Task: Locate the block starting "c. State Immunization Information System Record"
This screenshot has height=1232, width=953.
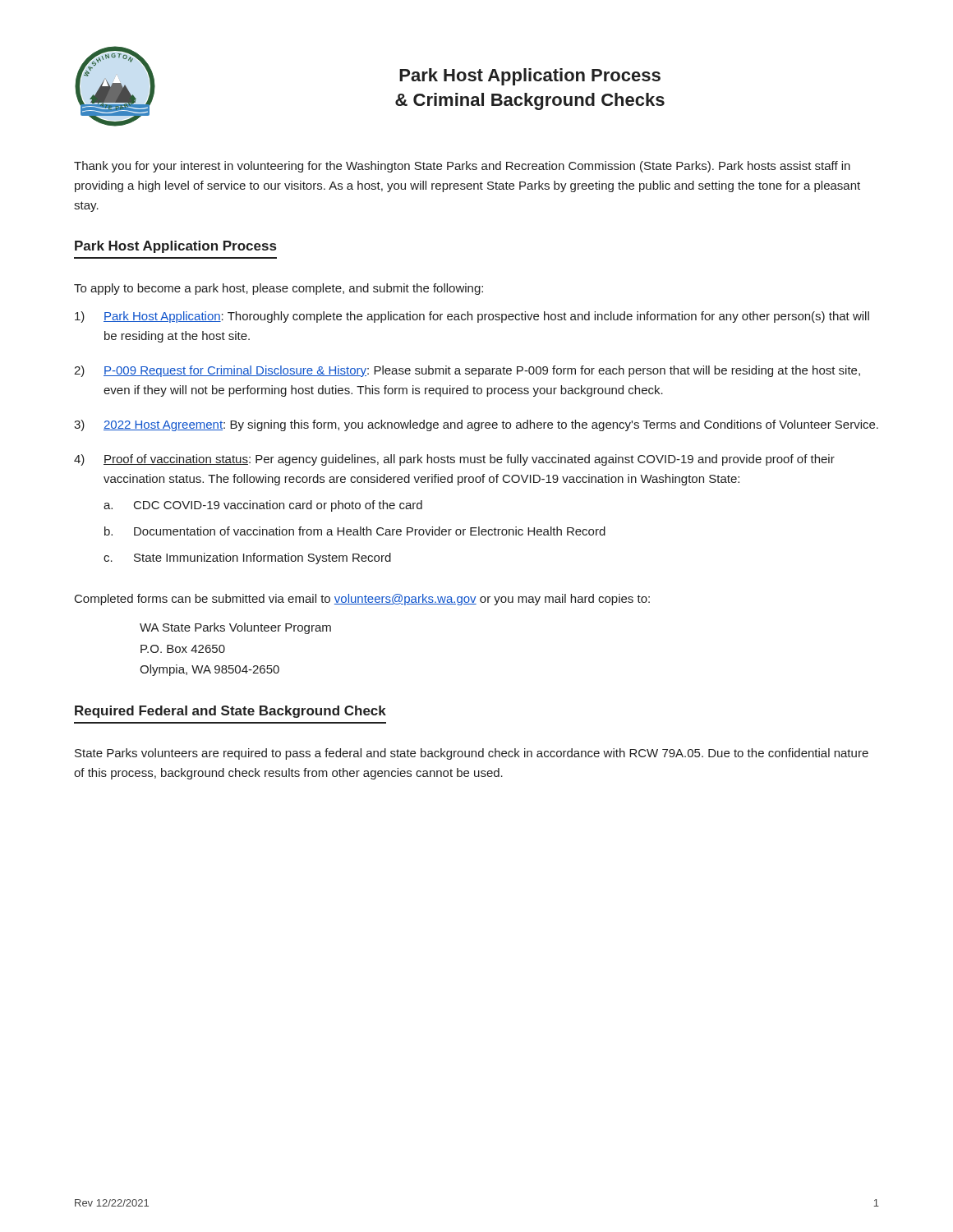Action: click(247, 558)
